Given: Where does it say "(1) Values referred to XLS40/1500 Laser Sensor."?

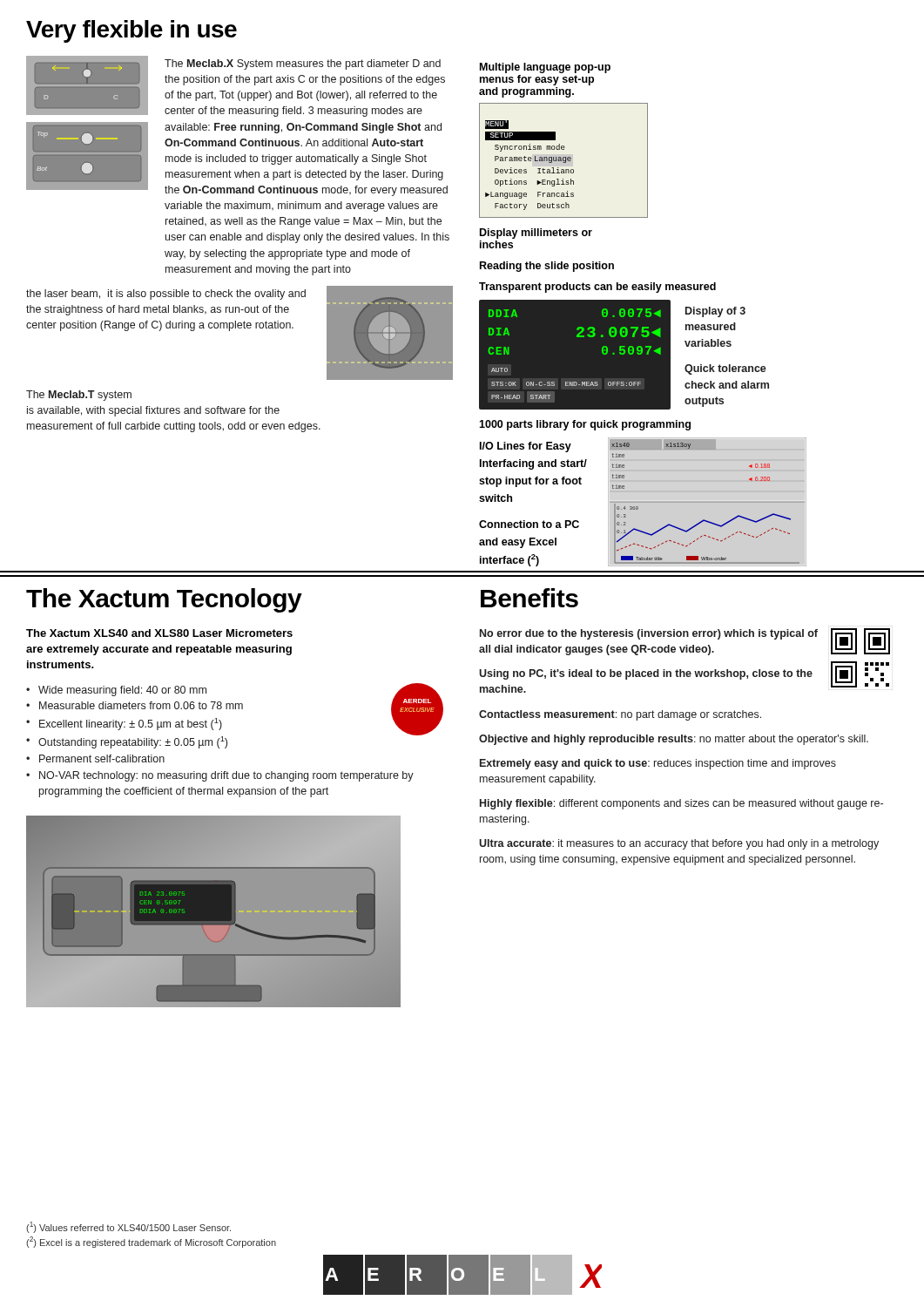Looking at the screenshot, I should [129, 1227].
